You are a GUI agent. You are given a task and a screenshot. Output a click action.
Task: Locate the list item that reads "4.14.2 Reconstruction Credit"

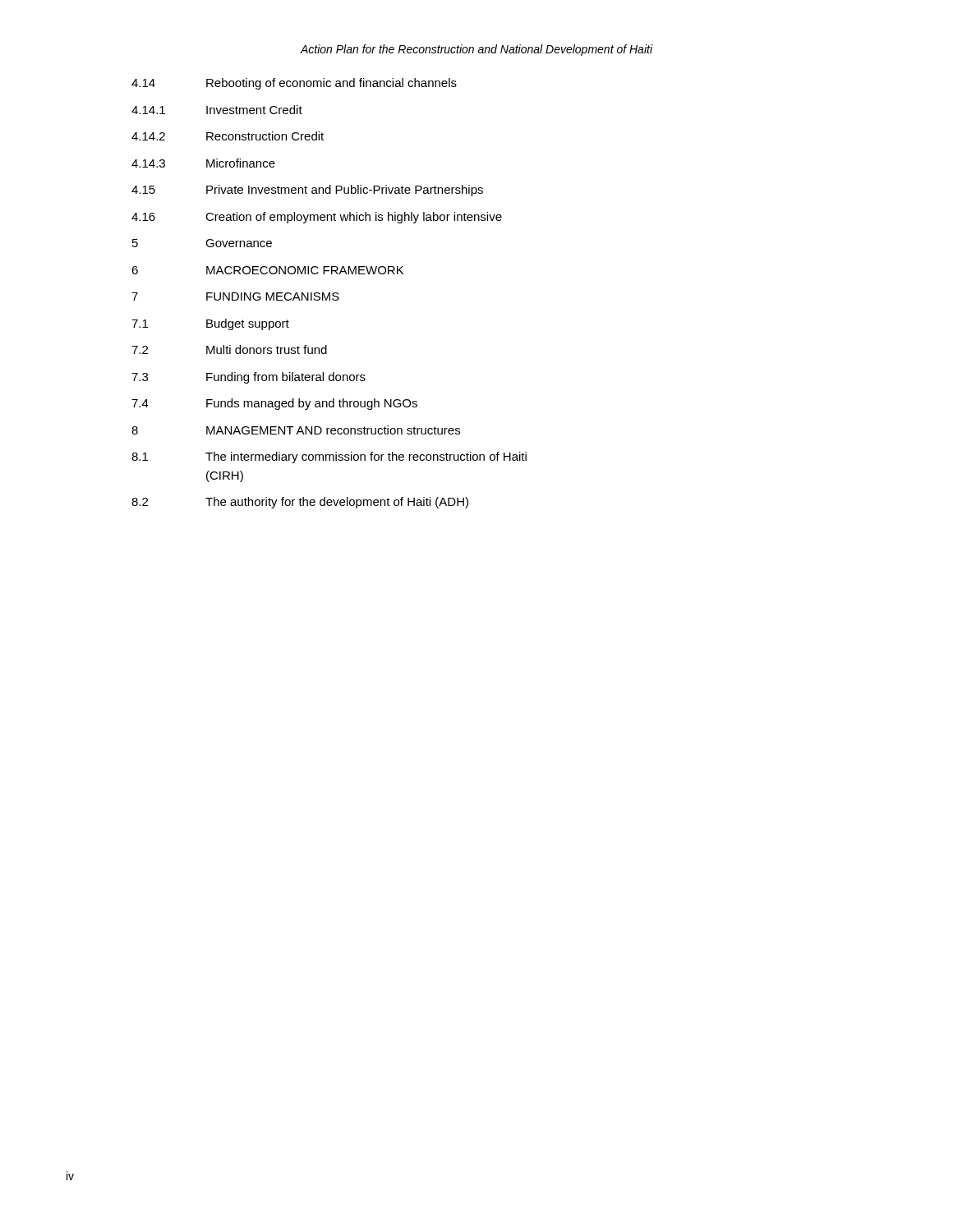pos(228,136)
